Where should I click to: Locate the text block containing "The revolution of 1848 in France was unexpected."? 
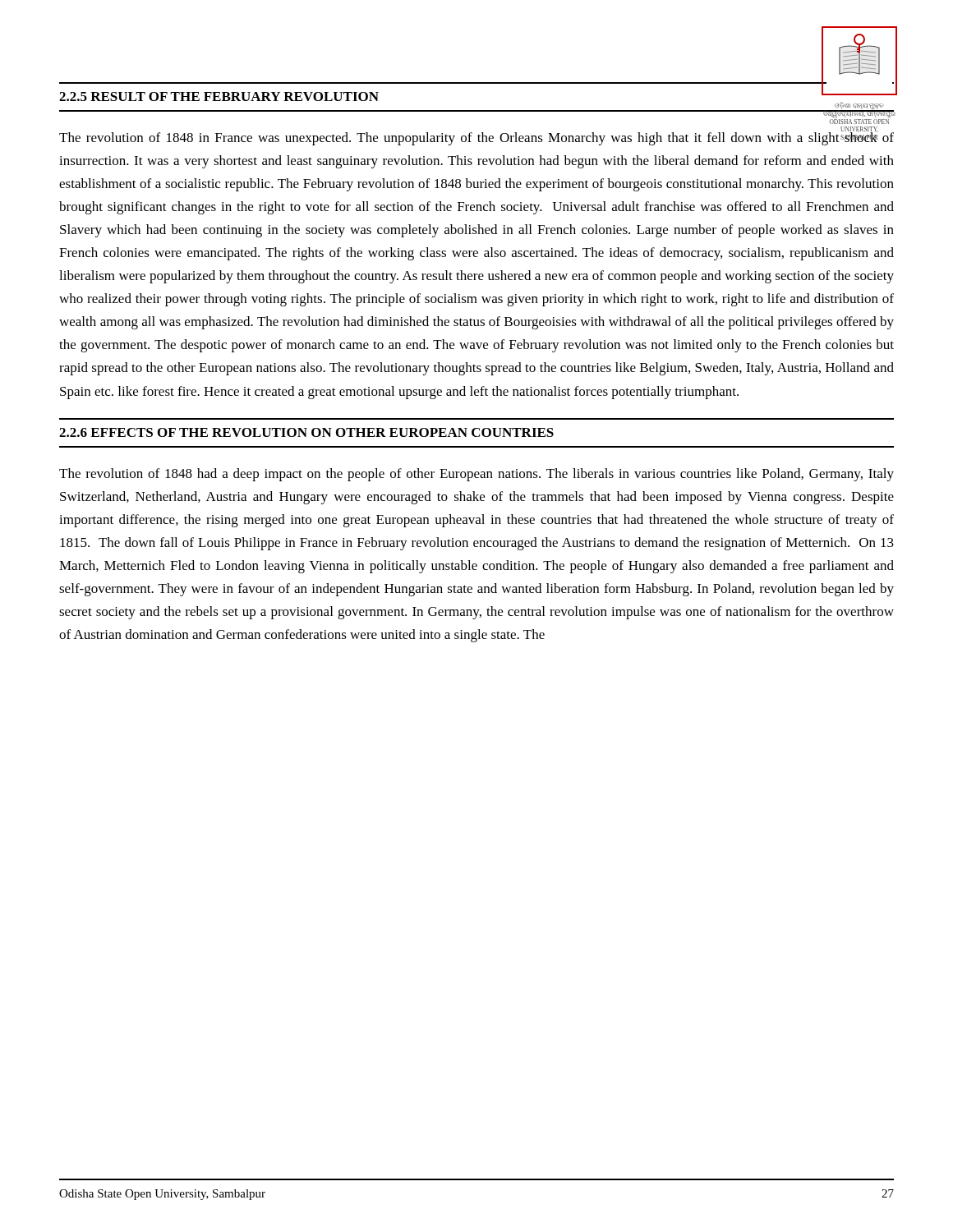pos(476,264)
